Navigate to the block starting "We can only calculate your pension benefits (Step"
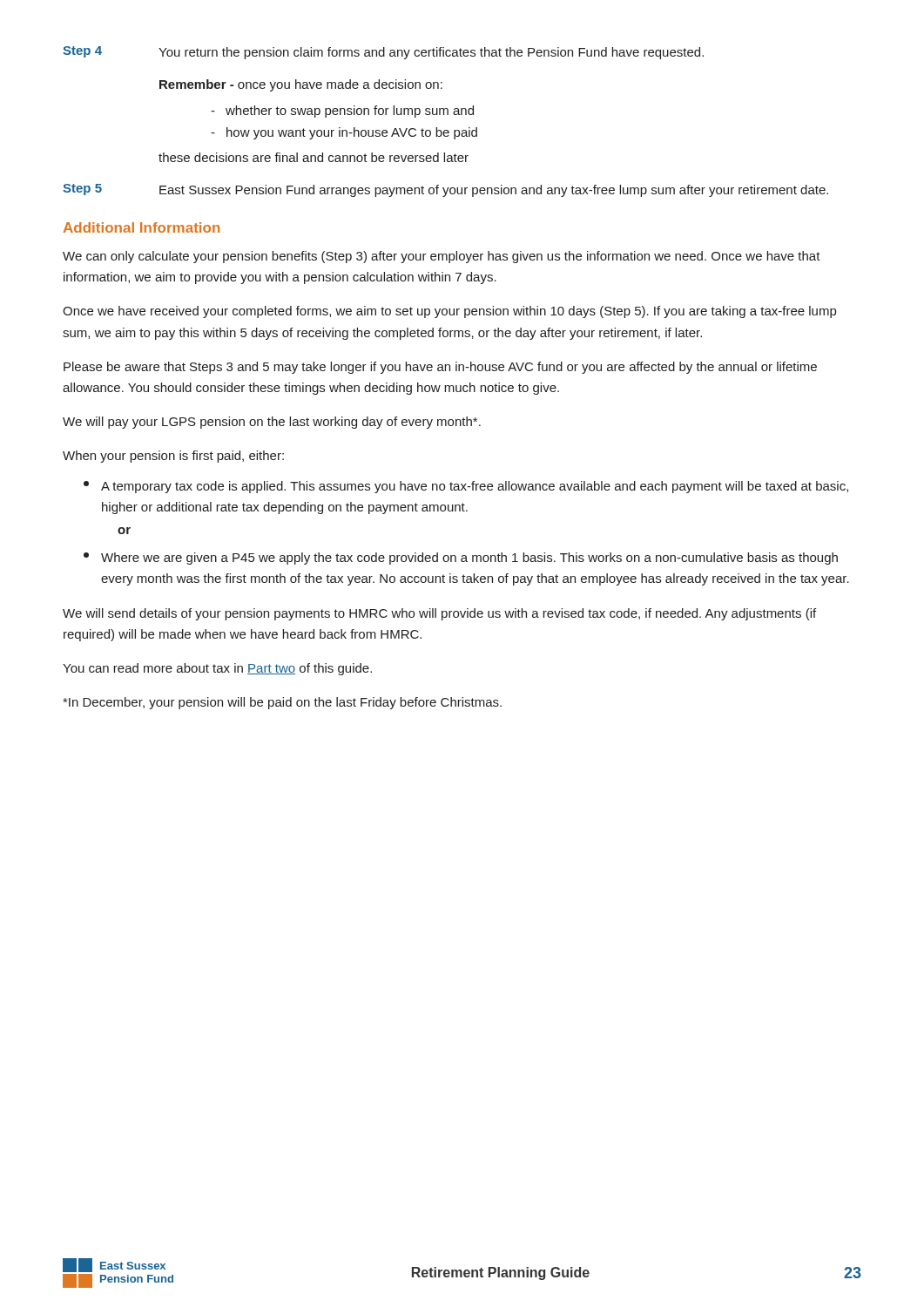Image resolution: width=924 pixels, height=1307 pixels. click(x=441, y=266)
